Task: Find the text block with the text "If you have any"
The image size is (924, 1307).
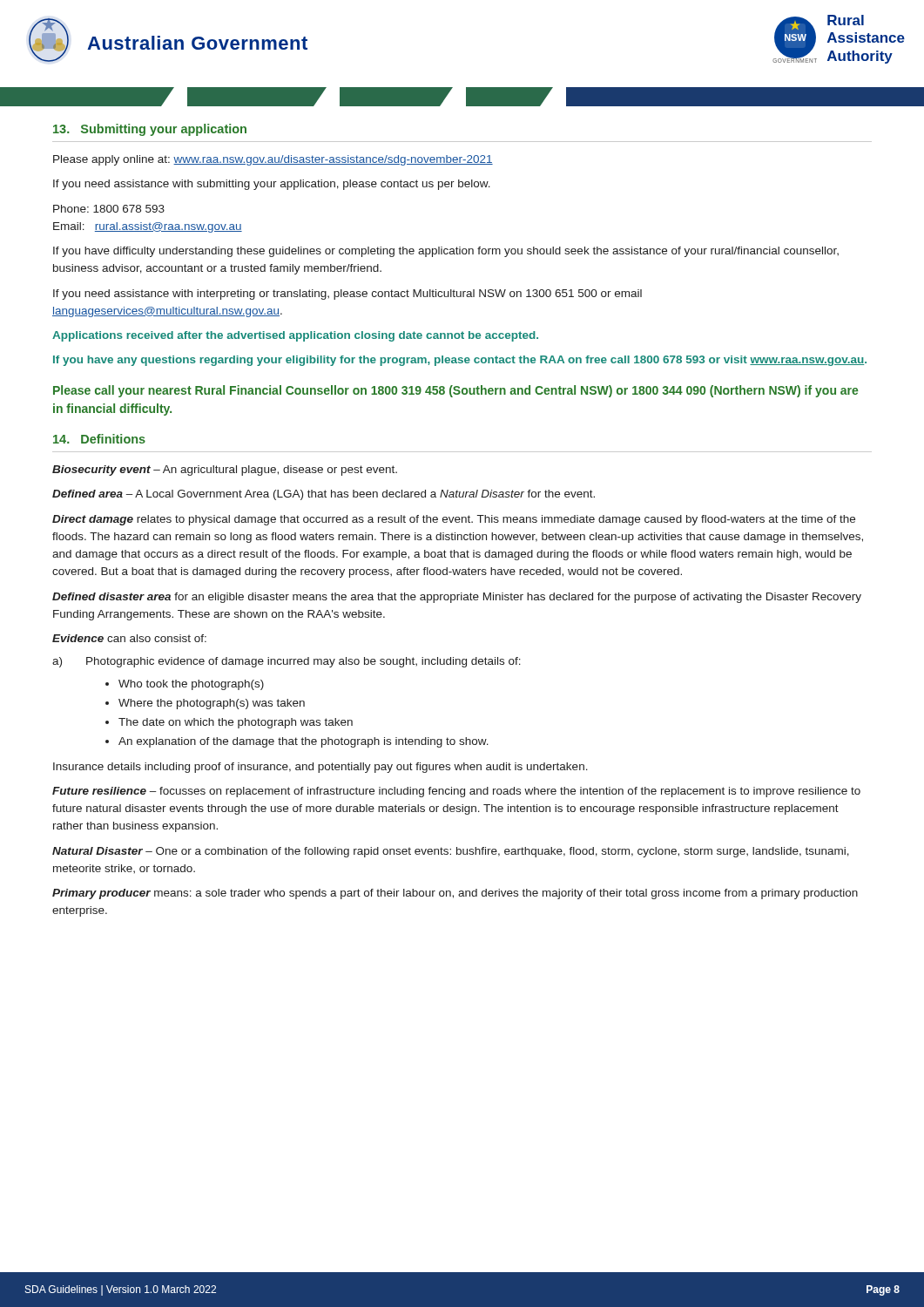Action: (x=460, y=360)
